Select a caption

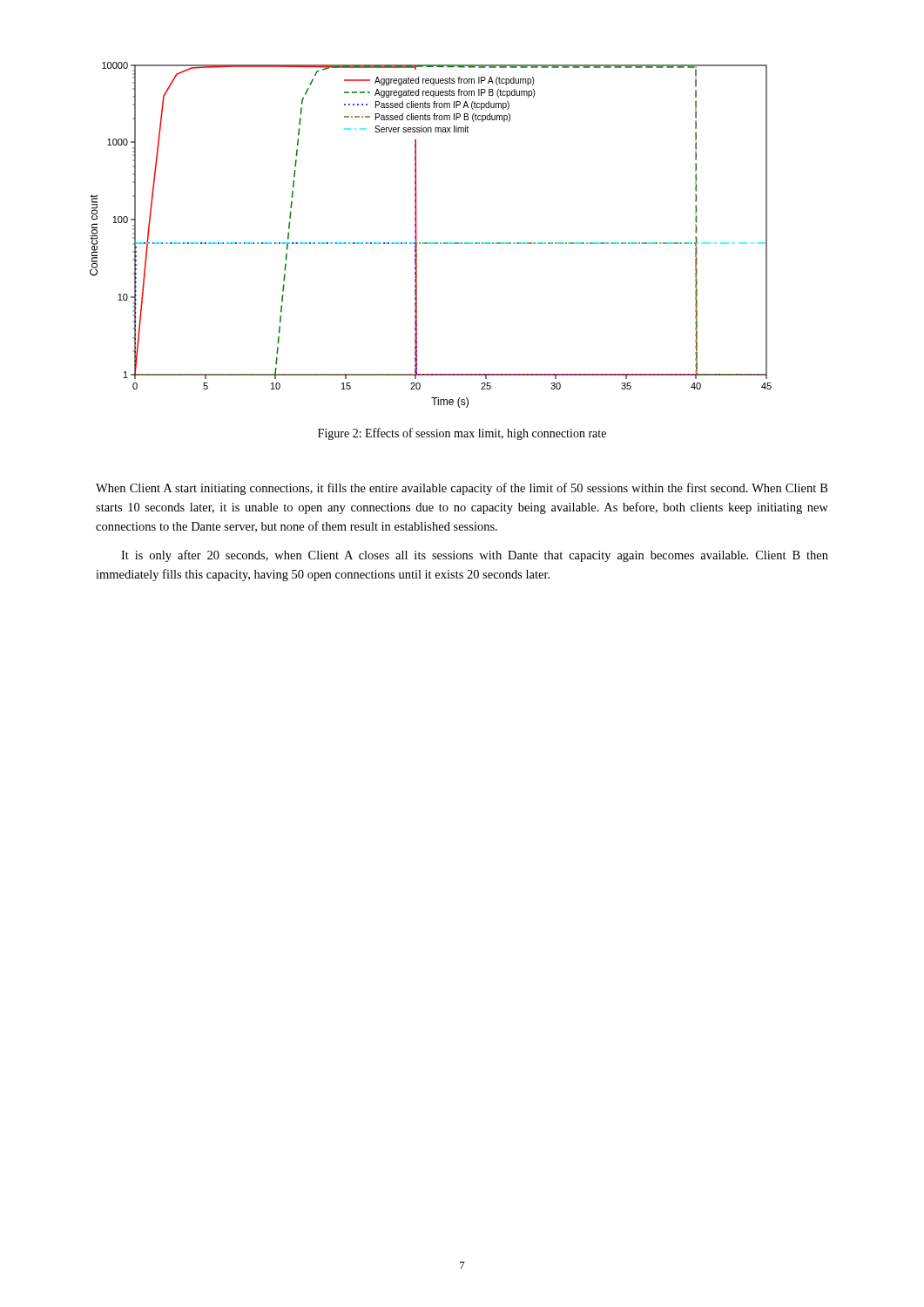[x=462, y=434]
